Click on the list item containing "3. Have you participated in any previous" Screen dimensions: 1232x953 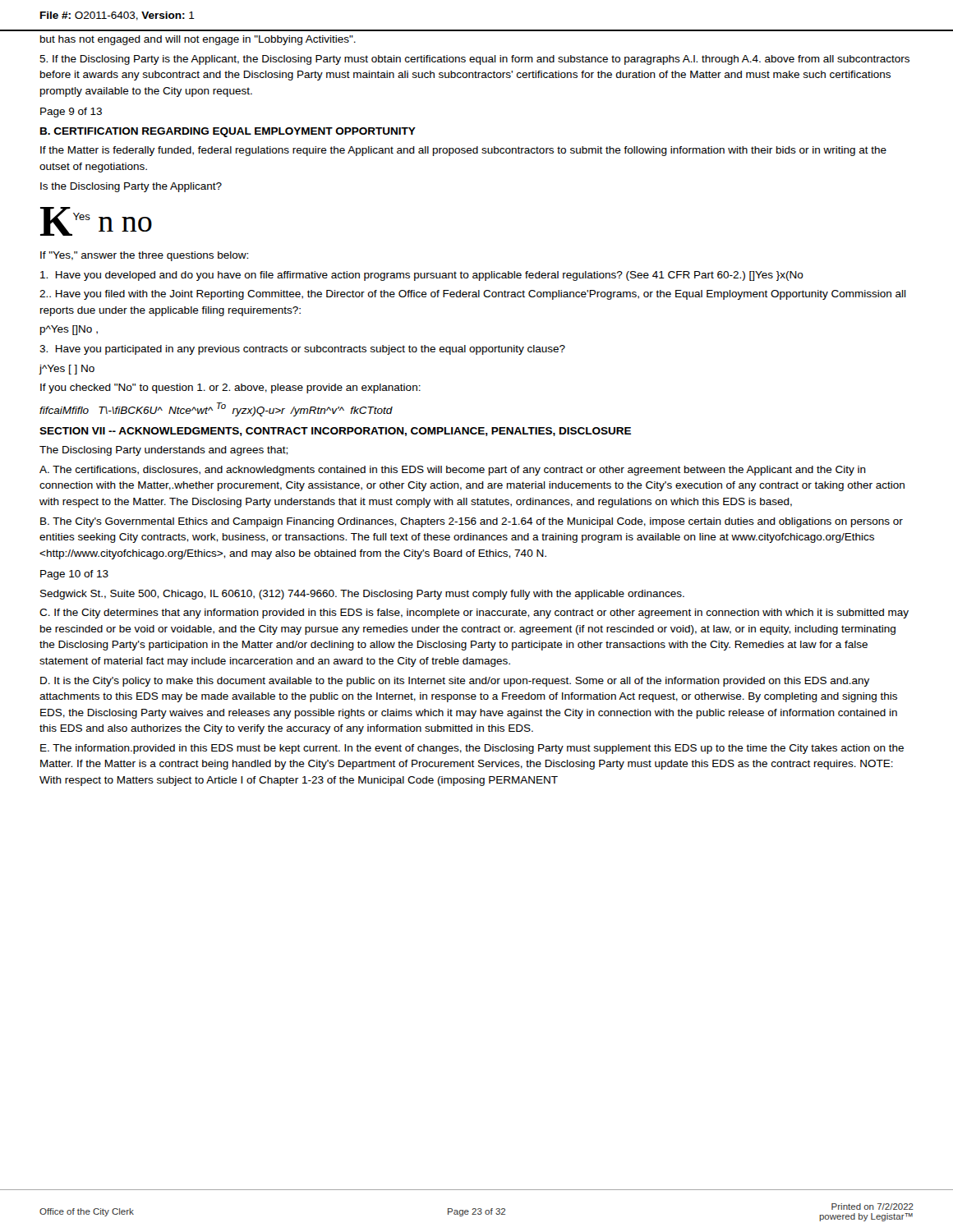coord(476,349)
